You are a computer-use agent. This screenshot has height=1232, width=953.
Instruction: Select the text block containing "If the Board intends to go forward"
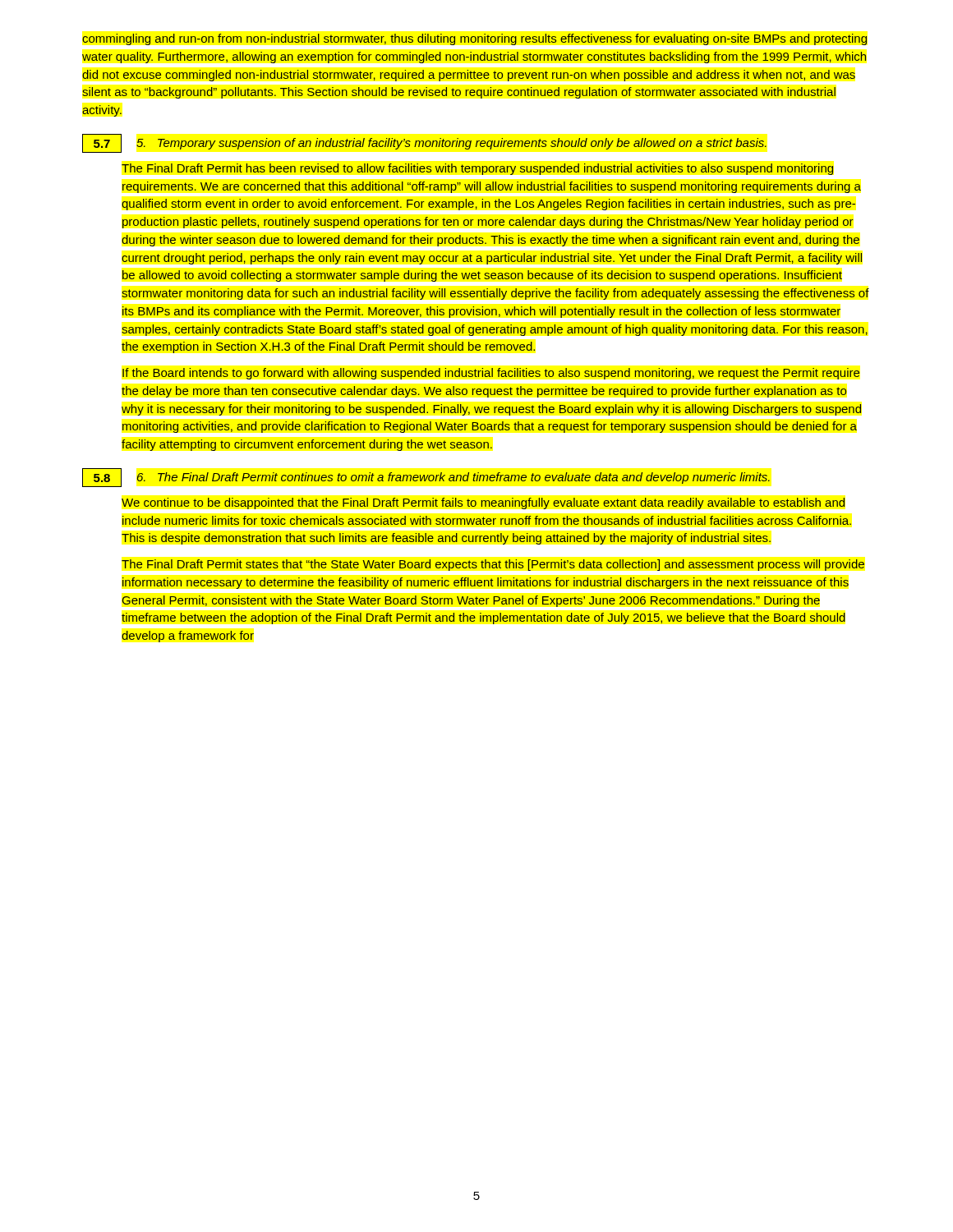coord(496,408)
